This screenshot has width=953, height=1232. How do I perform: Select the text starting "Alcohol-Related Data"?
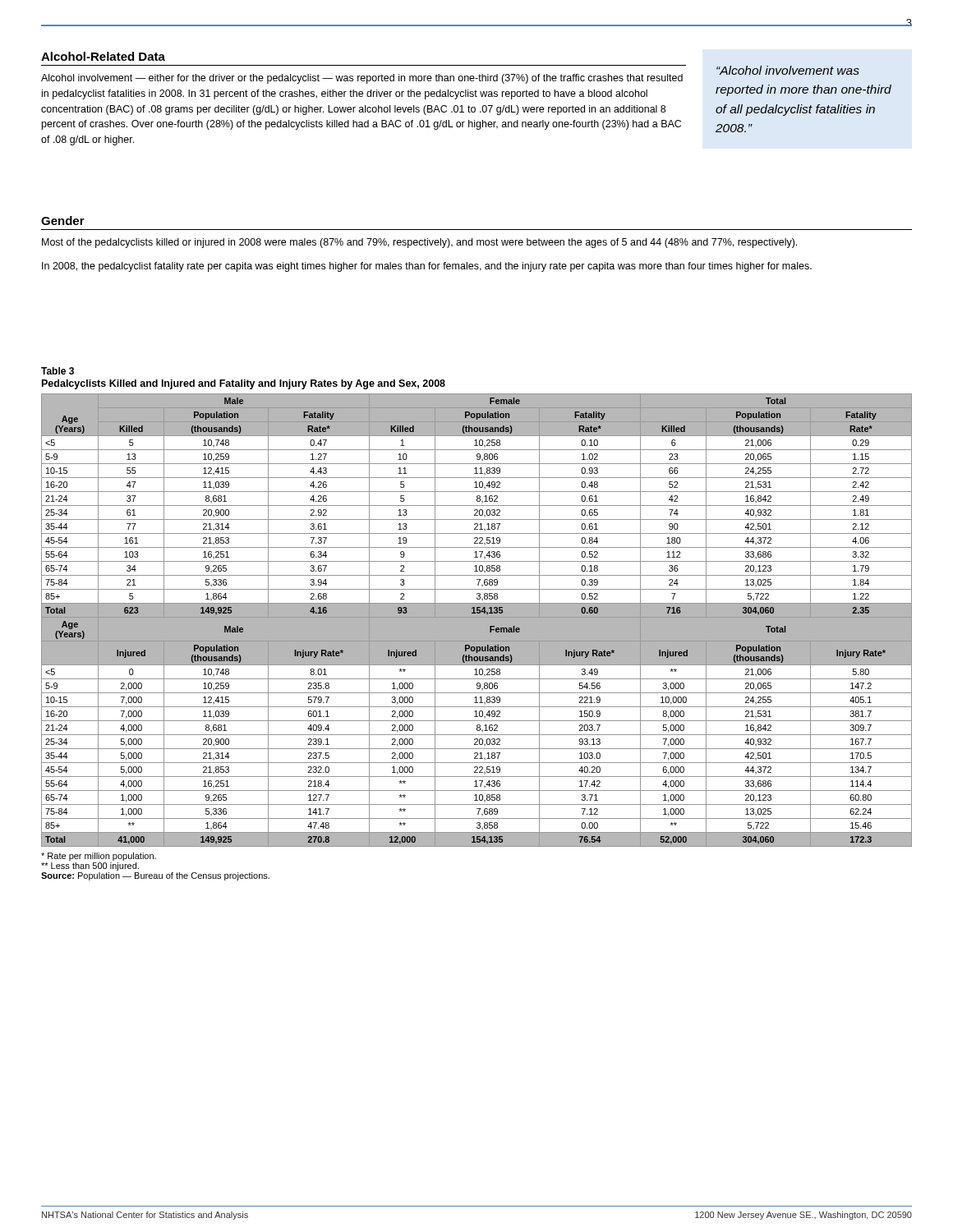(103, 56)
